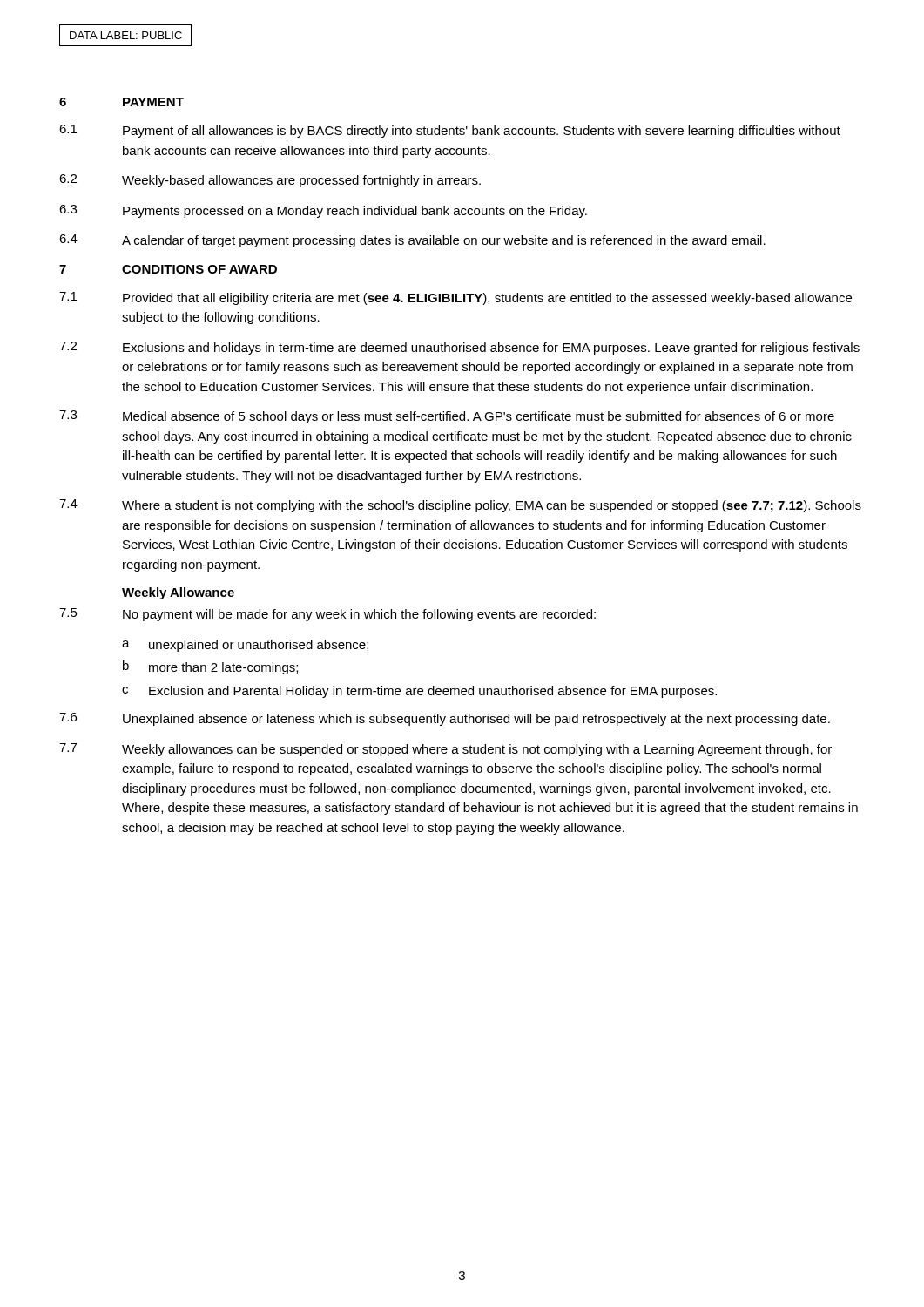
Task: Locate the block of text that opens with "5 No payment will be made"
Action: pyautogui.click(x=328, y=615)
